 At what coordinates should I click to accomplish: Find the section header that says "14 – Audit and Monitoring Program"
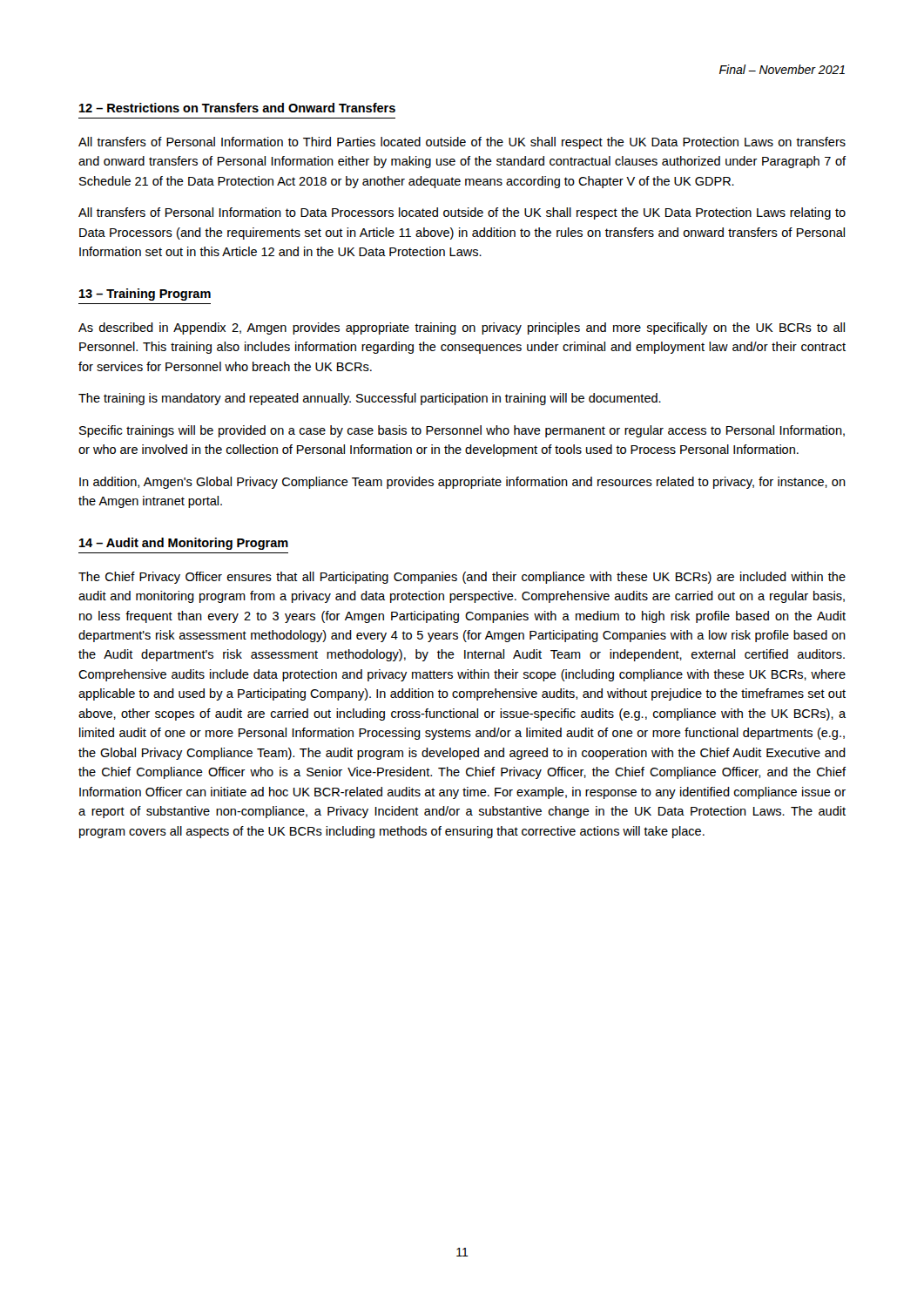tap(183, 544)
